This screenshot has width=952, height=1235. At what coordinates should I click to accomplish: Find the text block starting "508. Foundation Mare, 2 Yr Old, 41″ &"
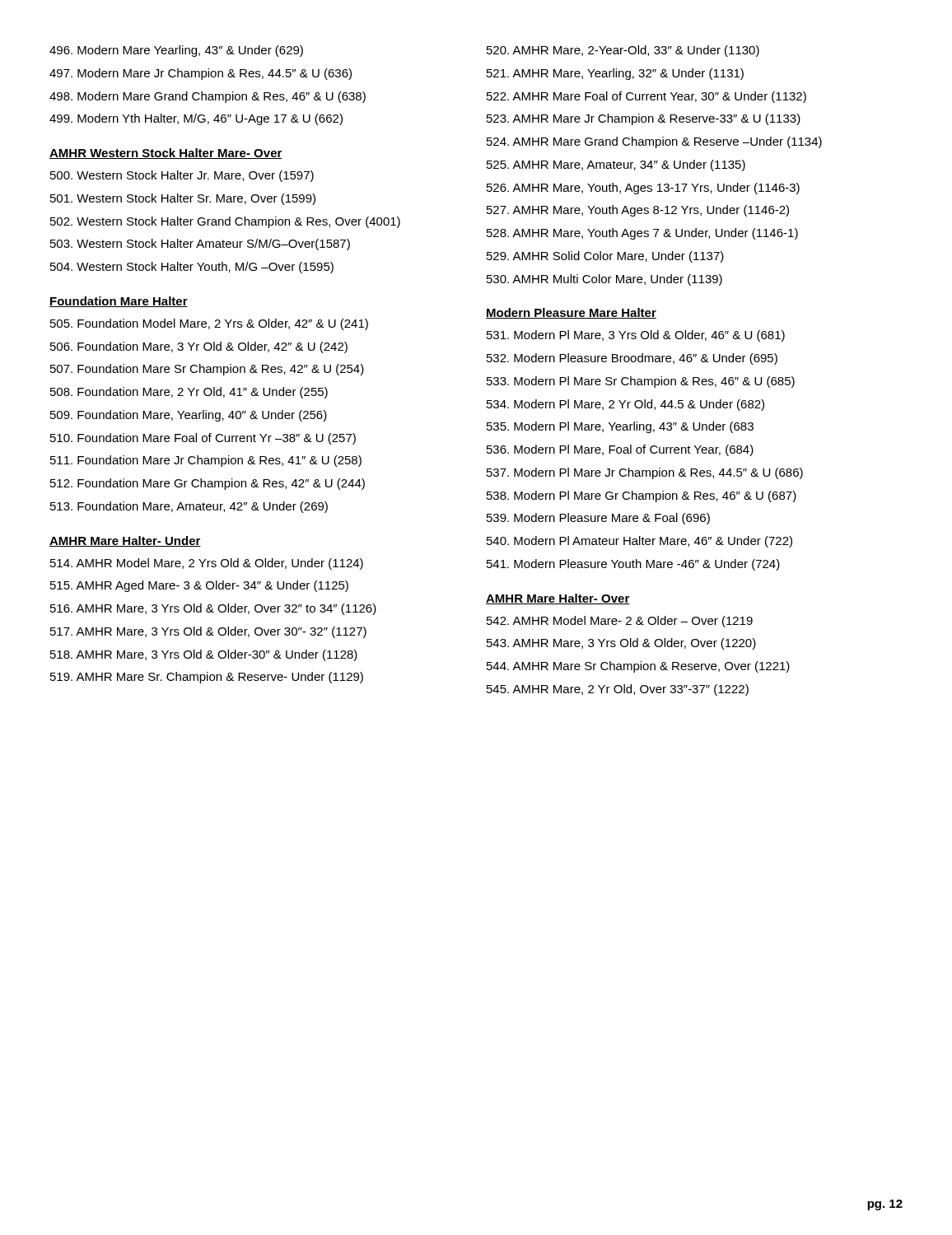click(189, 391)
